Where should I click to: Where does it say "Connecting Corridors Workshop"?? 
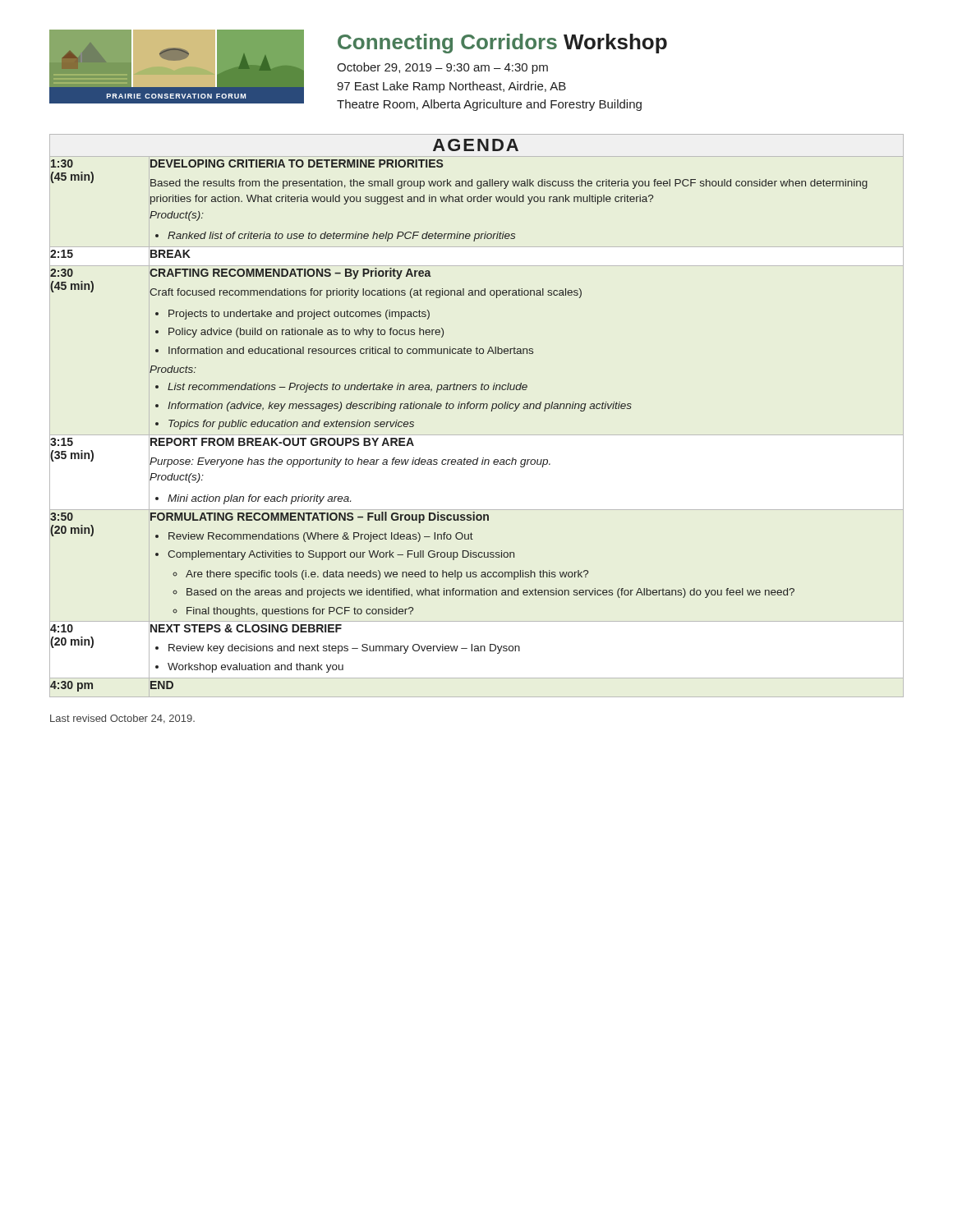[x=620, y=42]
